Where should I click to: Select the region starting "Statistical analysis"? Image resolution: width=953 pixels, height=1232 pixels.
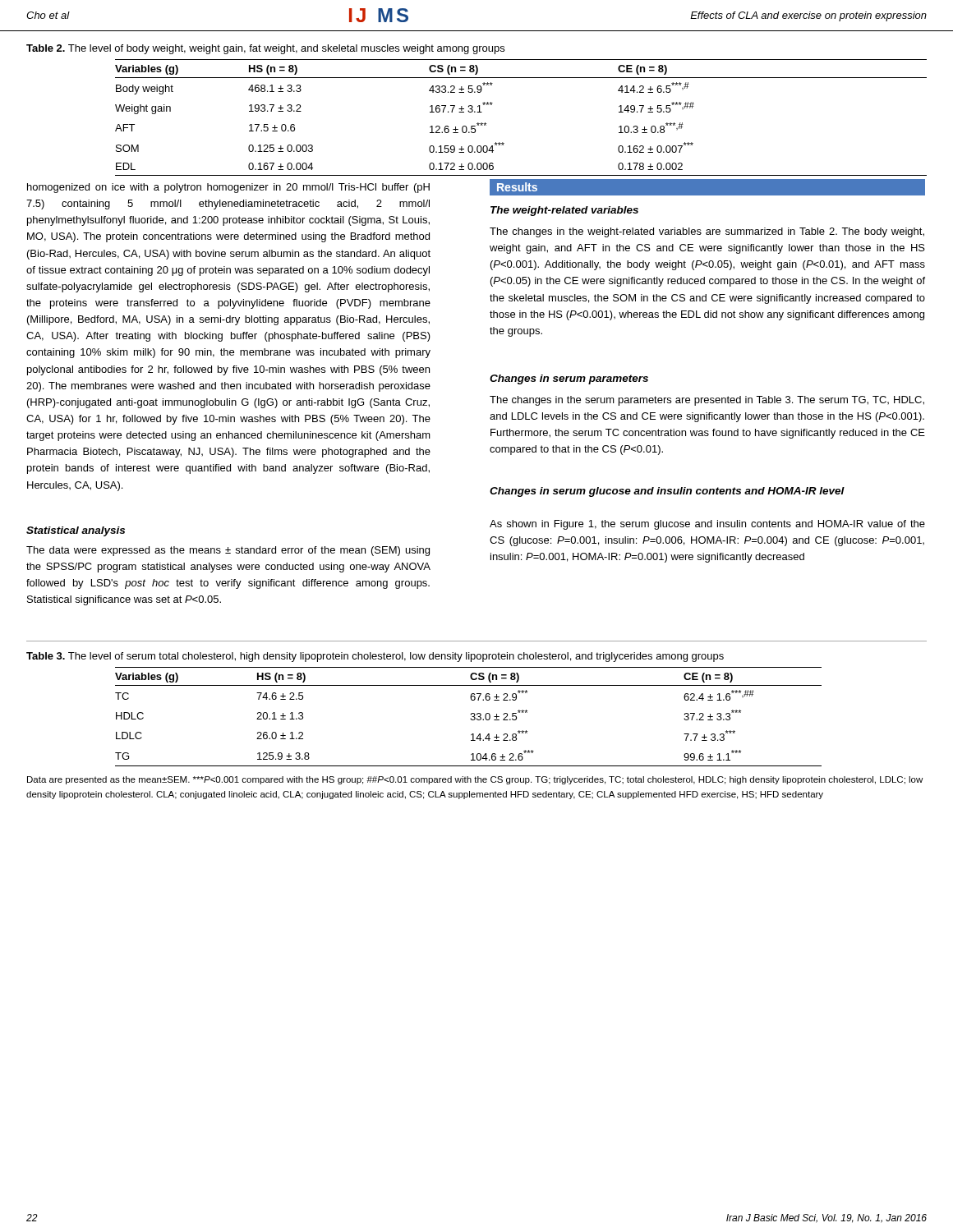click(76, 530)
